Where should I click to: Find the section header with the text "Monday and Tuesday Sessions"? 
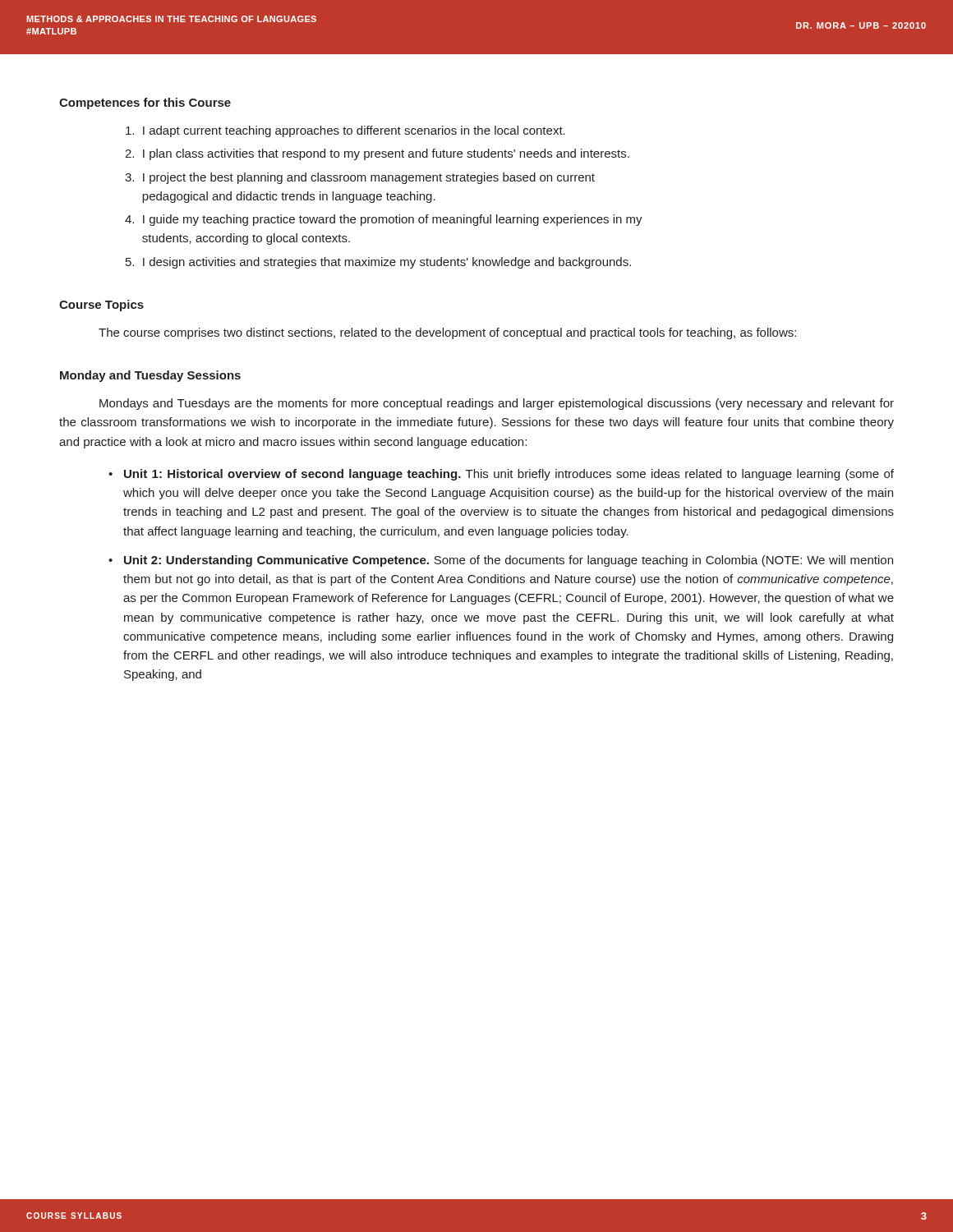[x=150, y=375]
